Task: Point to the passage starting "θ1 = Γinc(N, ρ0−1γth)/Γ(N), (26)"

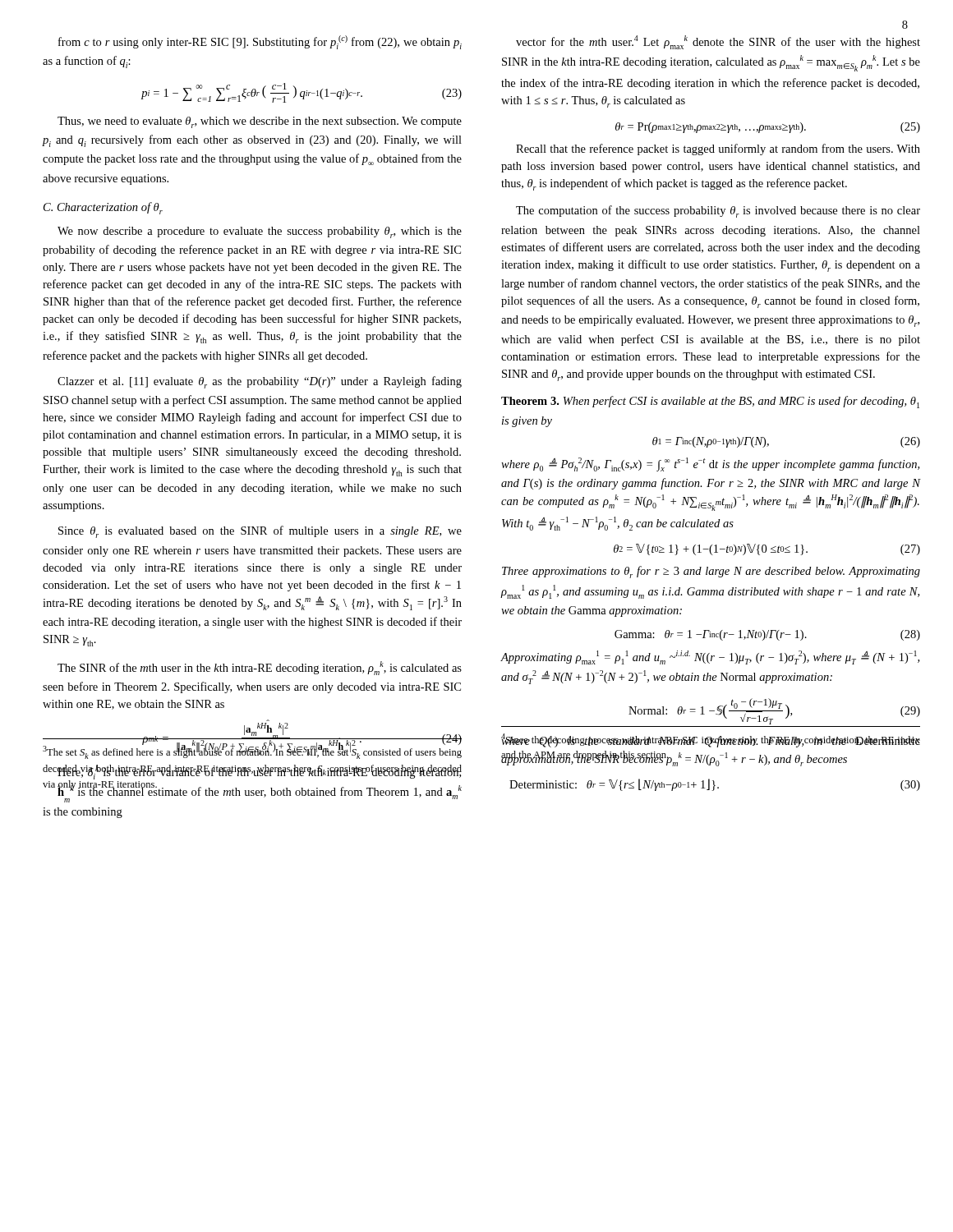Action: point(711,441)
